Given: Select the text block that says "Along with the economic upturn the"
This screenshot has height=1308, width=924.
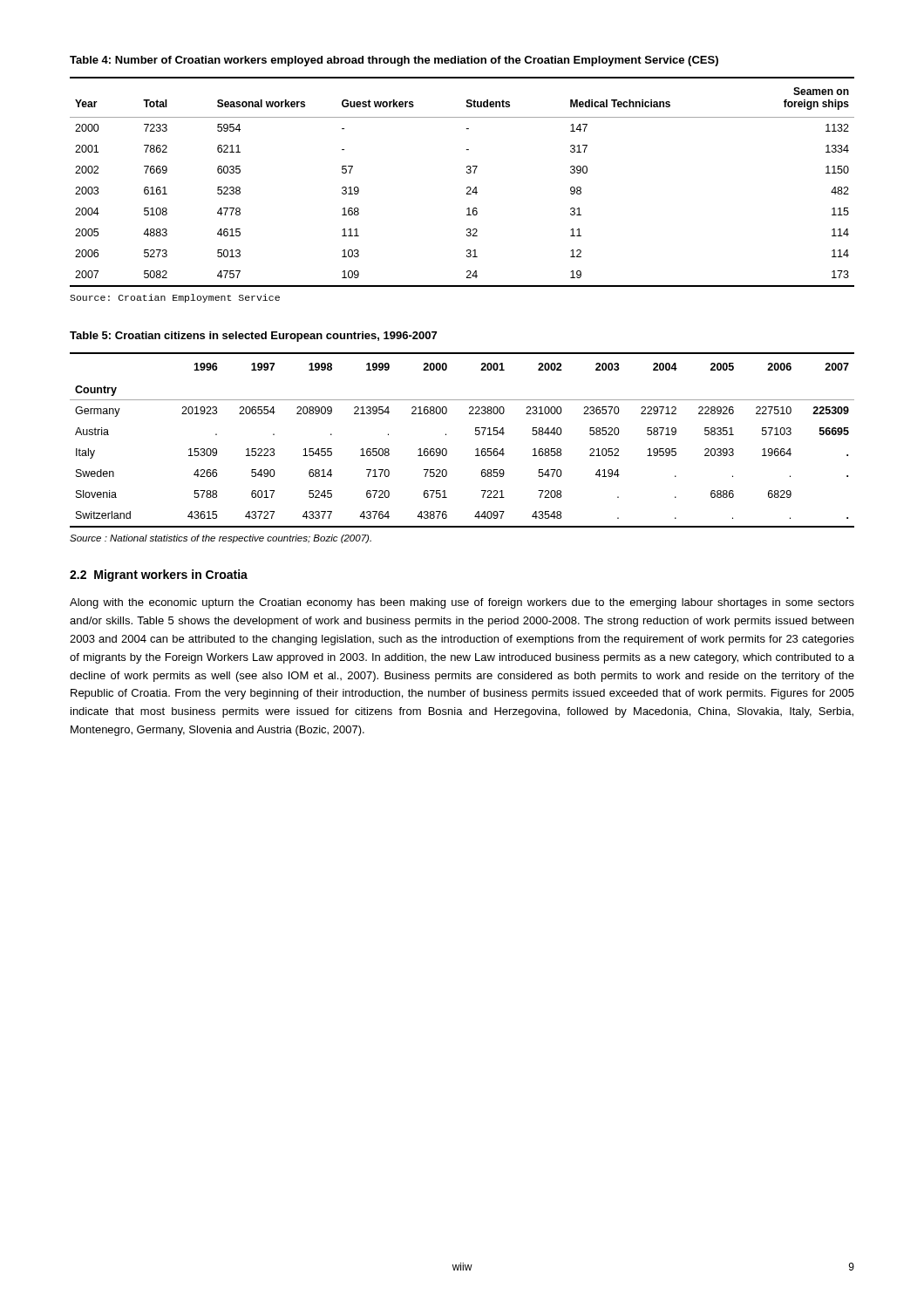Looking at the screenshot, I should (x=462, y=666).
